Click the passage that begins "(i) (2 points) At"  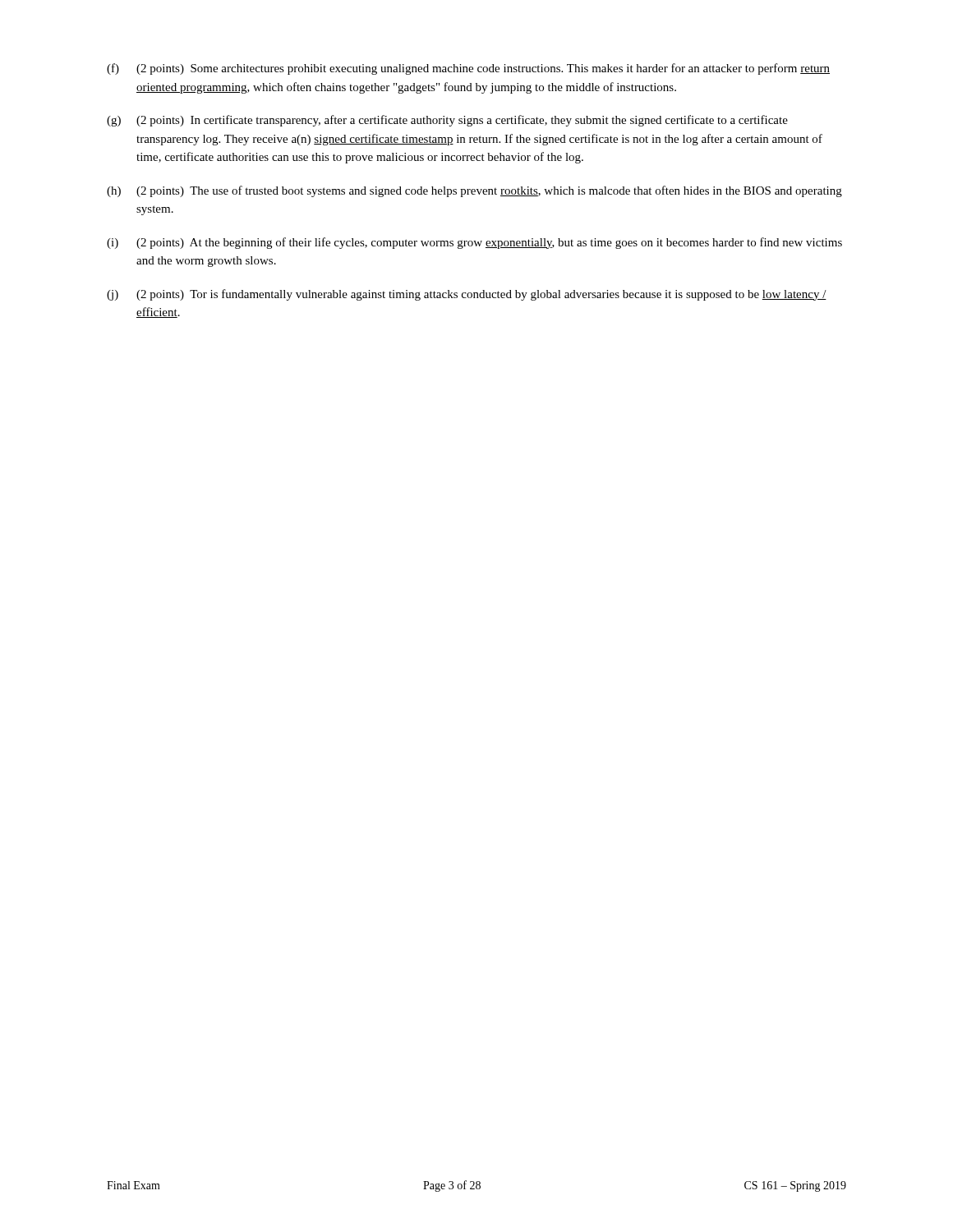click(x=476, y=251)
